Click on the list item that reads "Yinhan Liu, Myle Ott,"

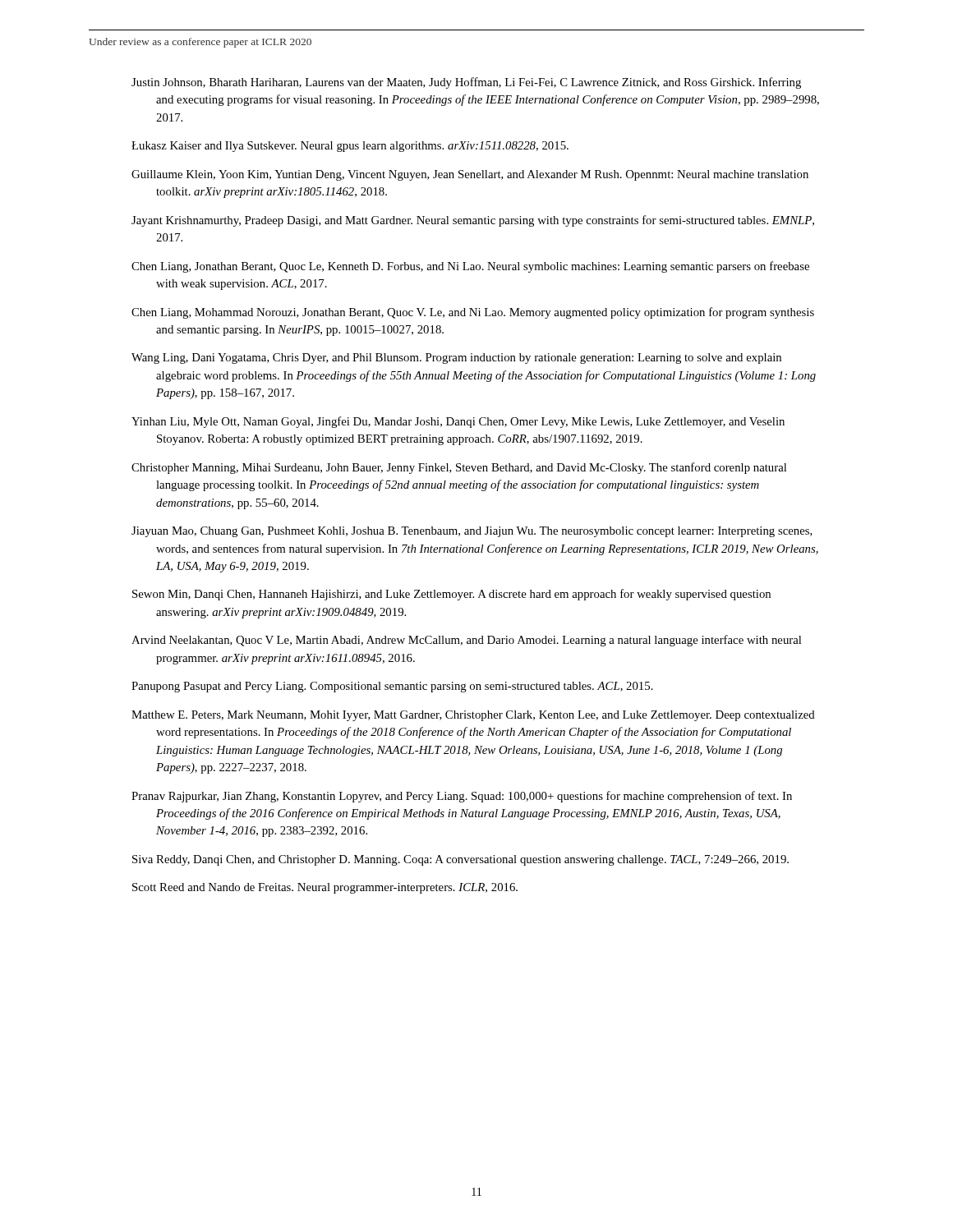point(458,430)
